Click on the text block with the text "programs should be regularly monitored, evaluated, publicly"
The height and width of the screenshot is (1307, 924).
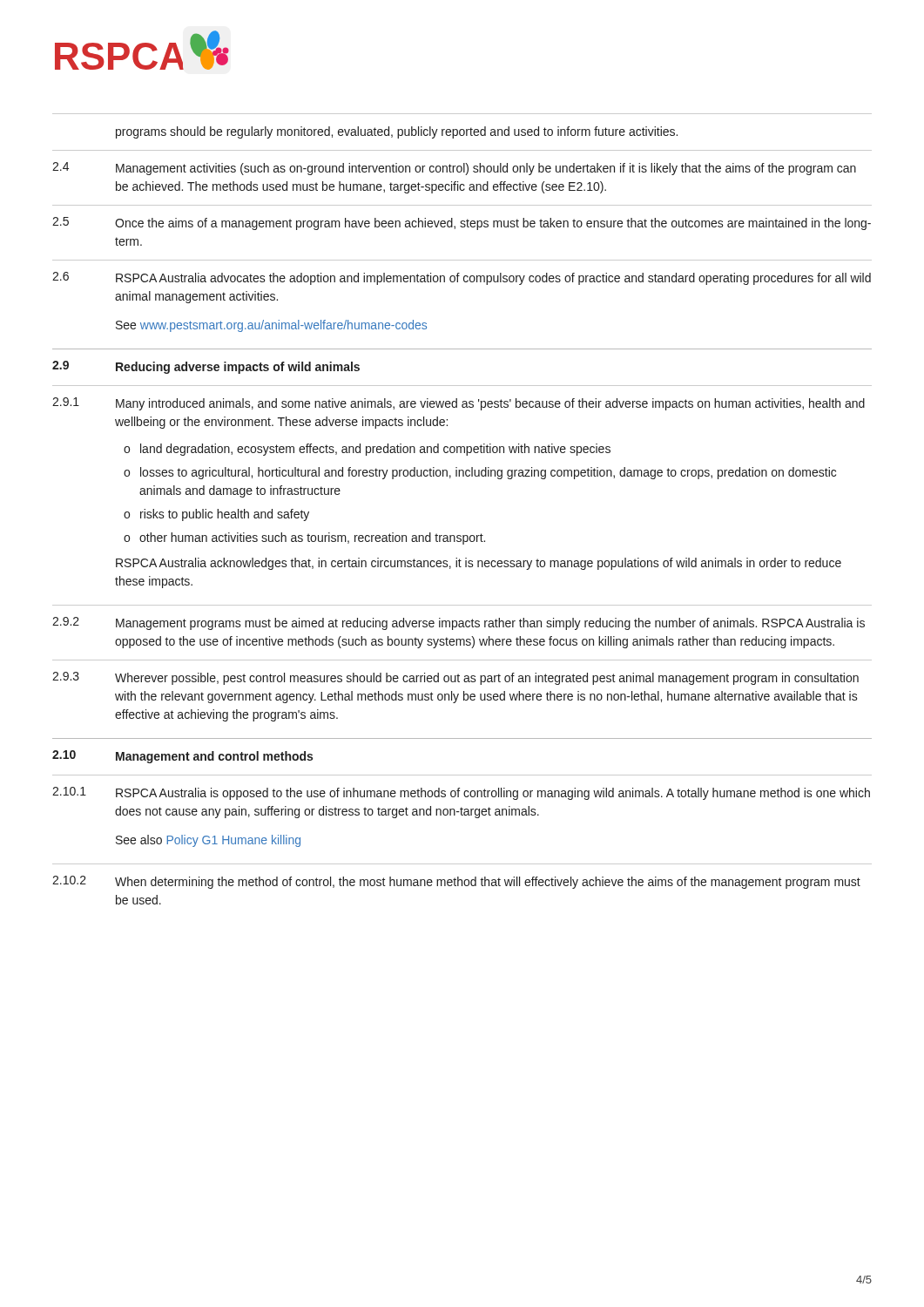click(397, 132)
